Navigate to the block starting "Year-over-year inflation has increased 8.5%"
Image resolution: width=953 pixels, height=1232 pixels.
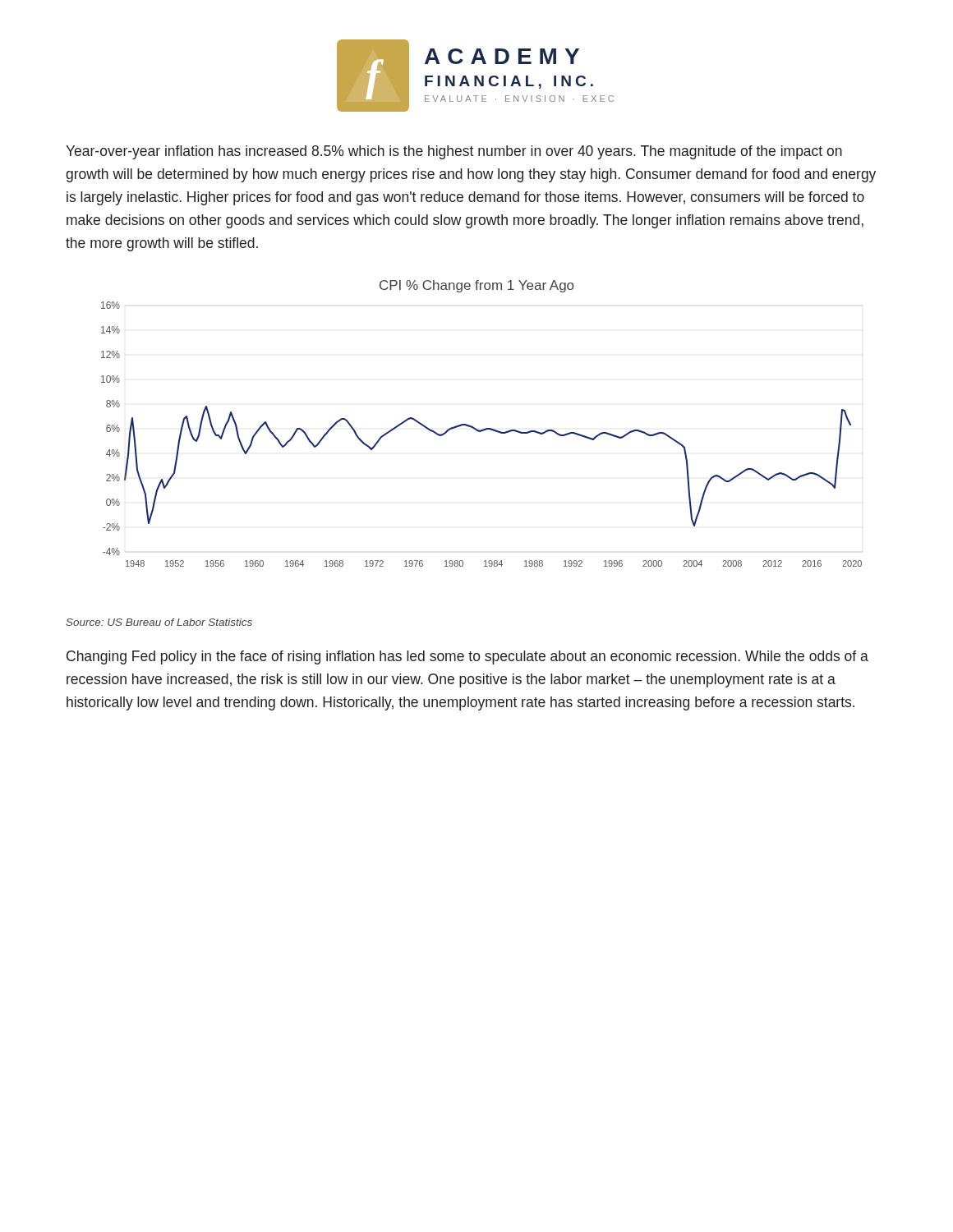tap(471, 197)
